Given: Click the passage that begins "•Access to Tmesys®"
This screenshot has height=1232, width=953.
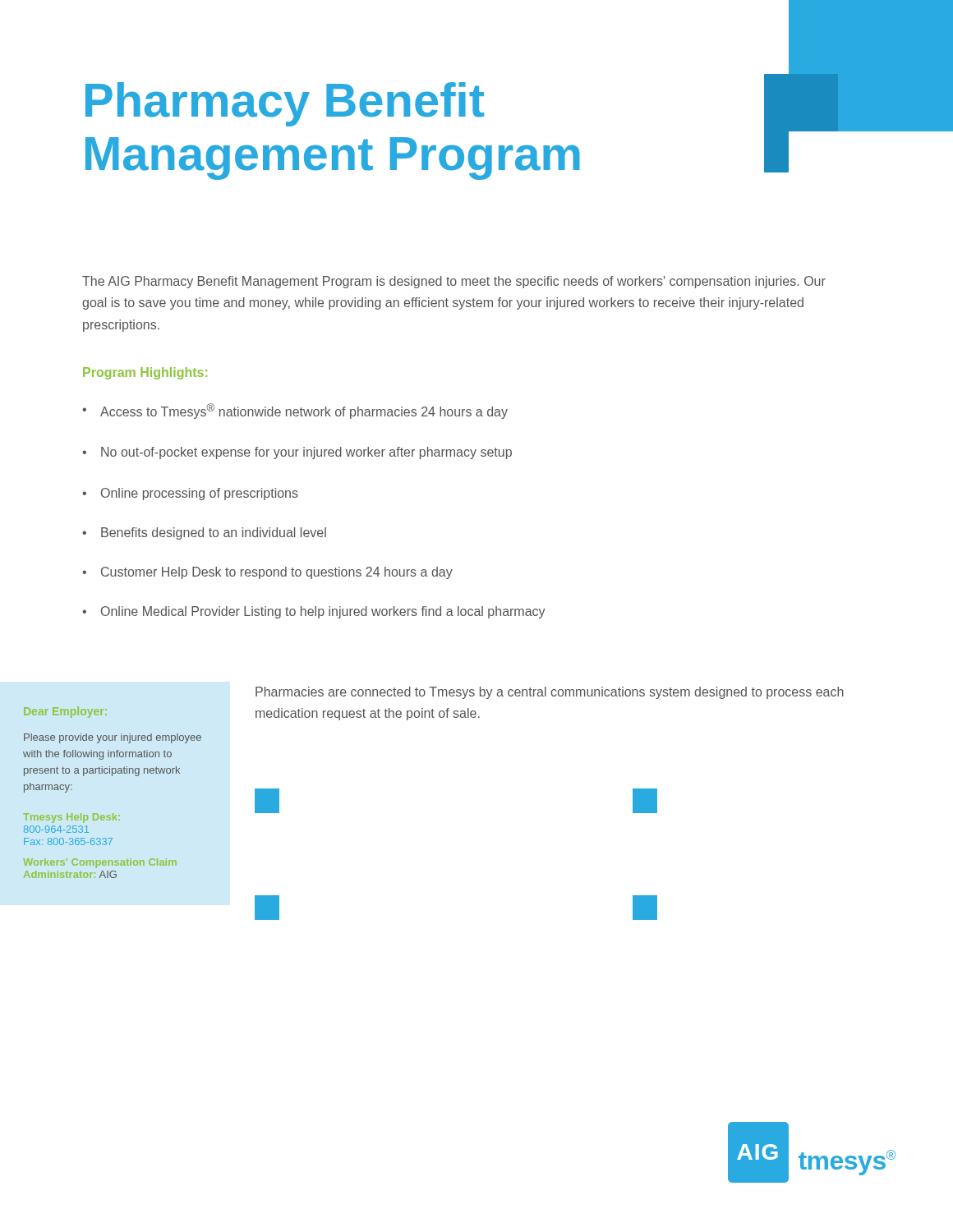Looking at the screenshot, I should point(295,410).
